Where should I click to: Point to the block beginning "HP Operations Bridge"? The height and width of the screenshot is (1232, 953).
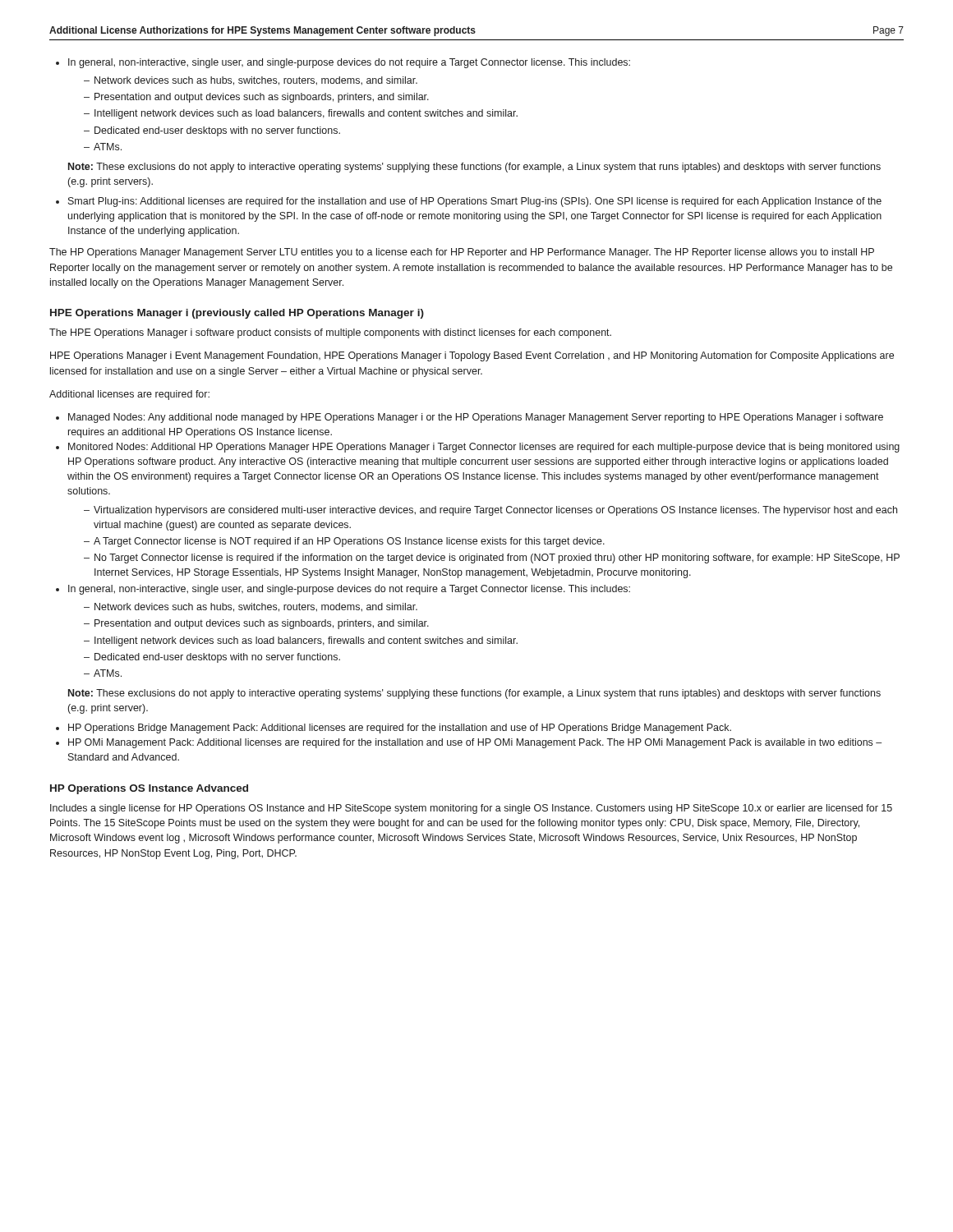[x=486, y=728]
